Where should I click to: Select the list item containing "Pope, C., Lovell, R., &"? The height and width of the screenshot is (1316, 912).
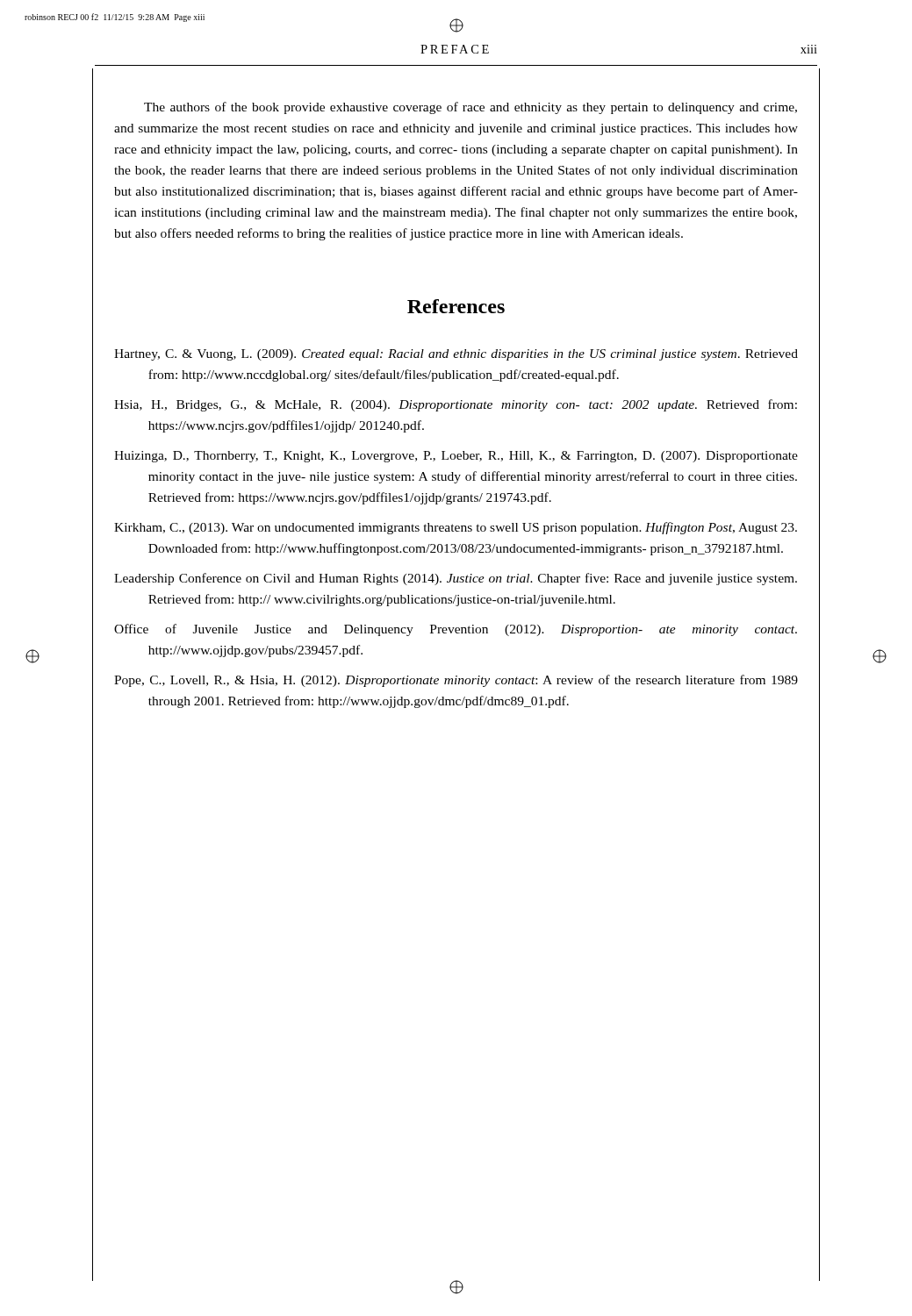[456, 690]
